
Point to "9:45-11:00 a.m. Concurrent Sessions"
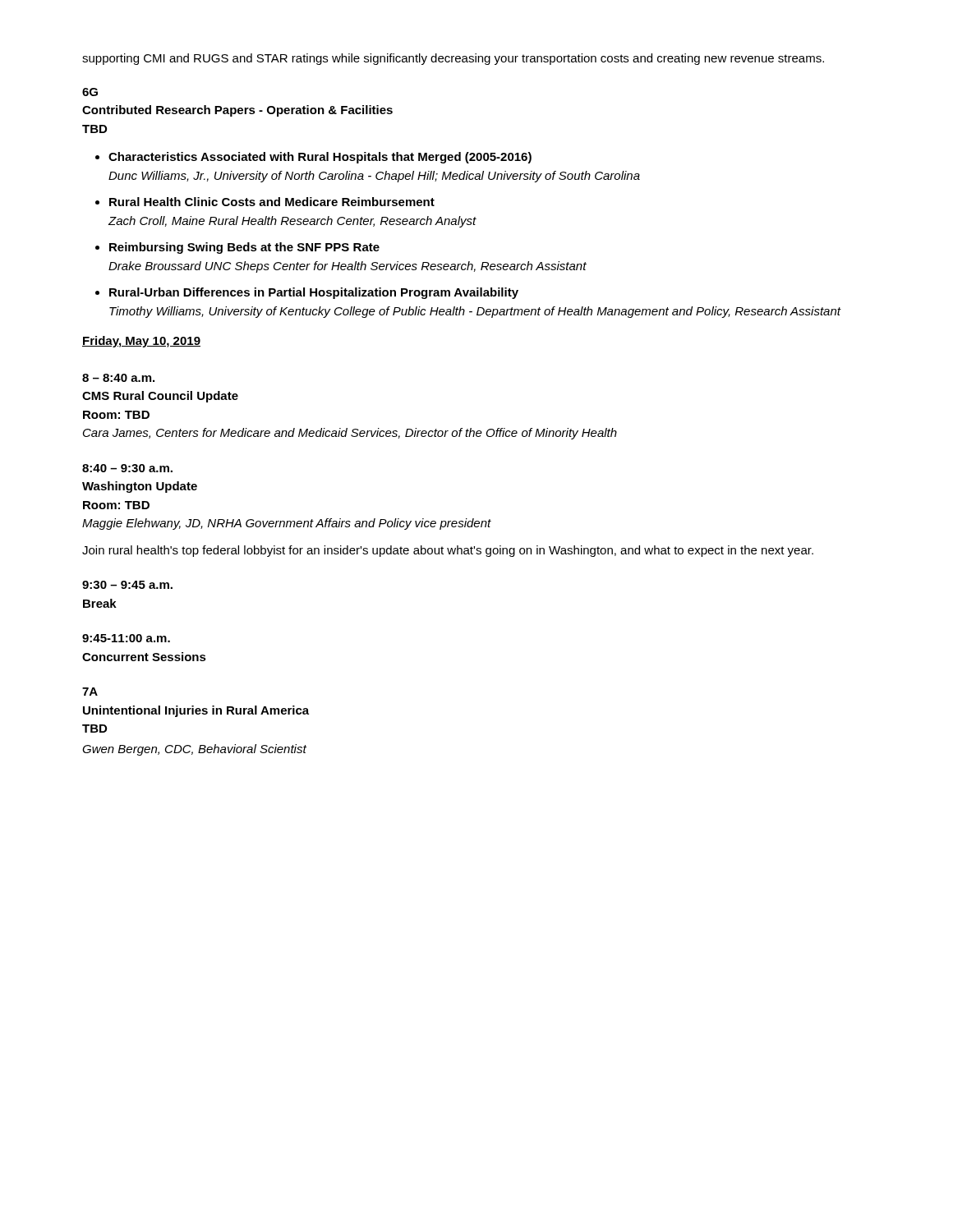click(126, 638)
